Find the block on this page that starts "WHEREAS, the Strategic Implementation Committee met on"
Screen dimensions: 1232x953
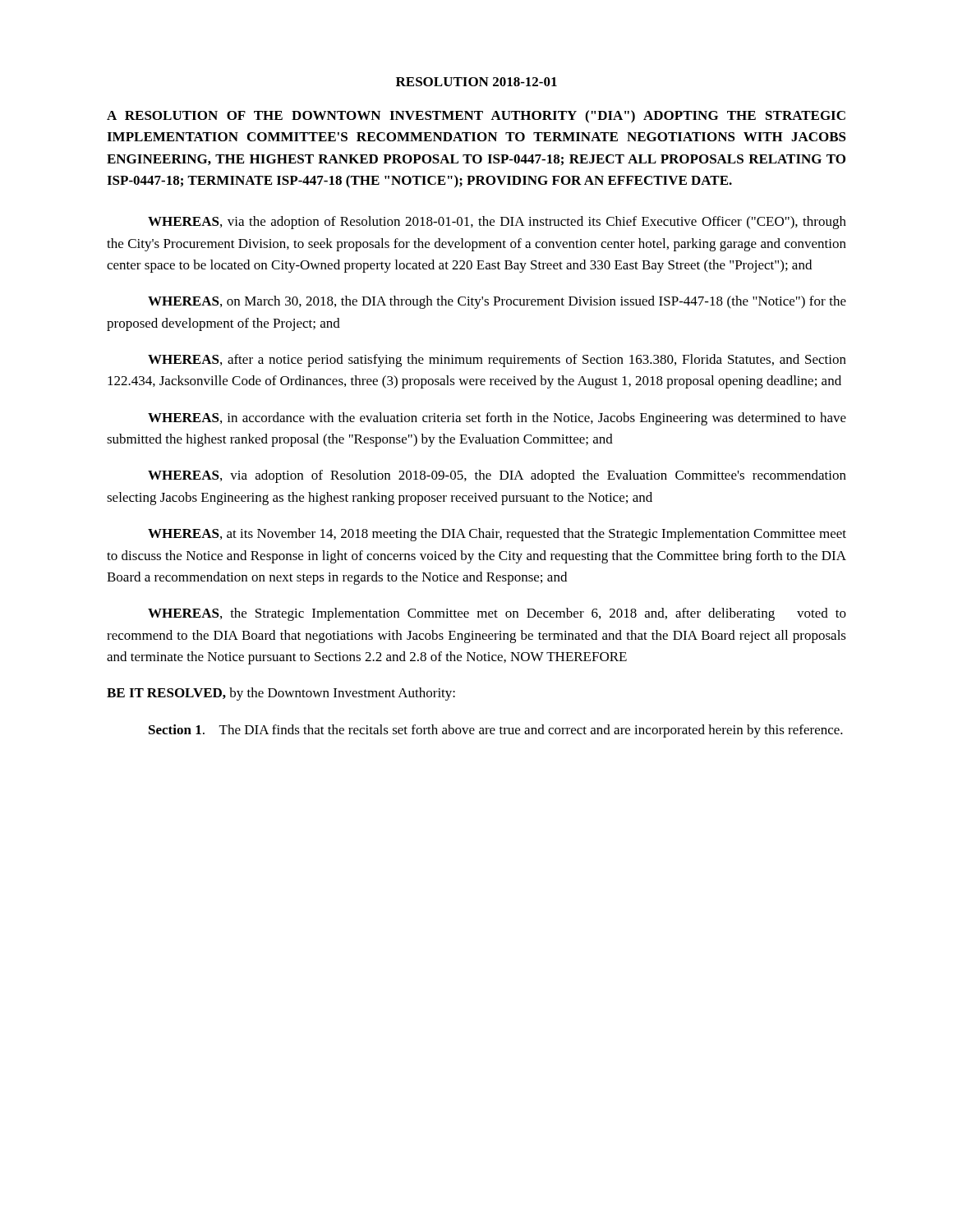coord(476,635)
